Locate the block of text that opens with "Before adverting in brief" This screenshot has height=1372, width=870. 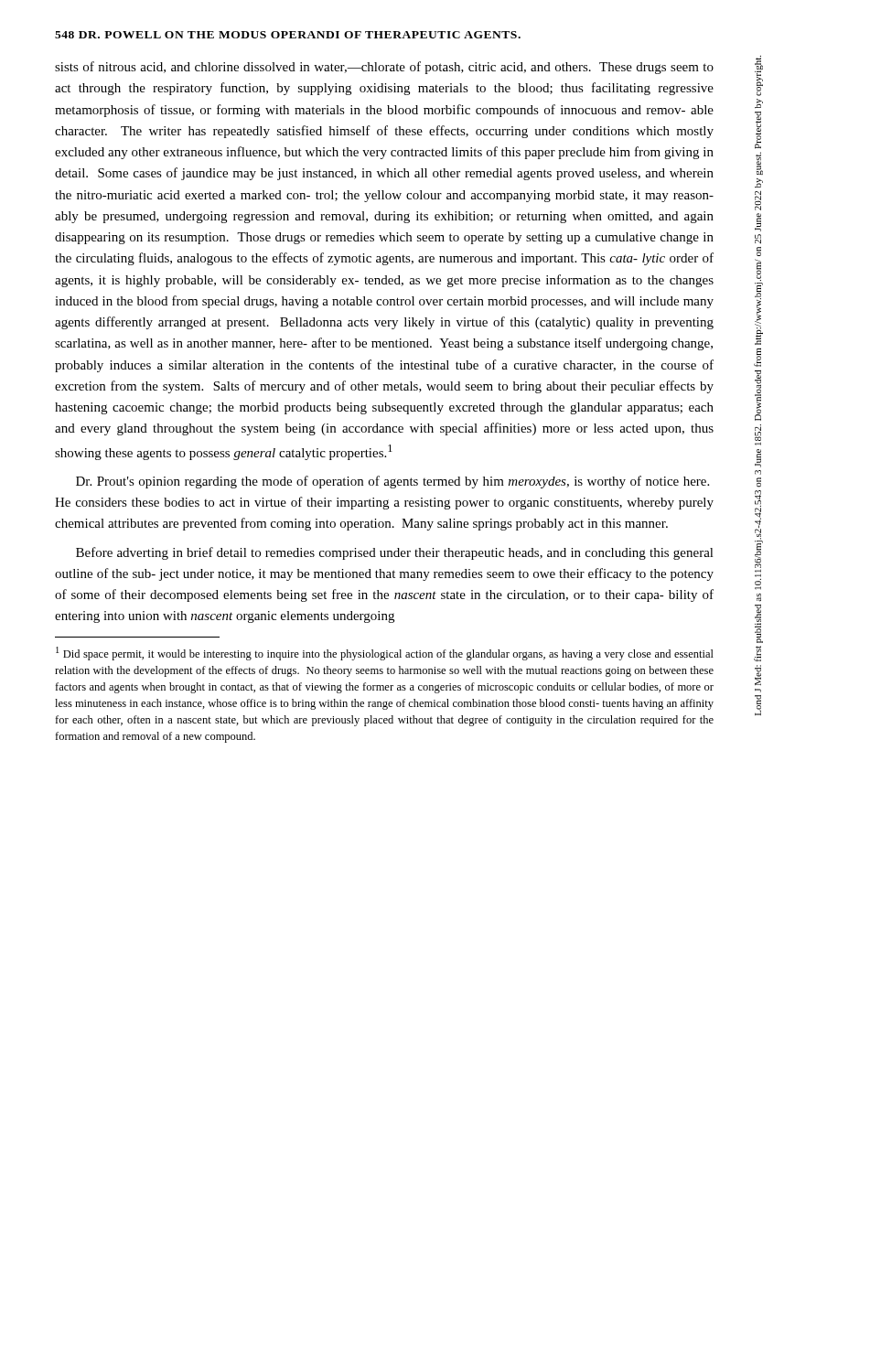click(x=384, y=584)
